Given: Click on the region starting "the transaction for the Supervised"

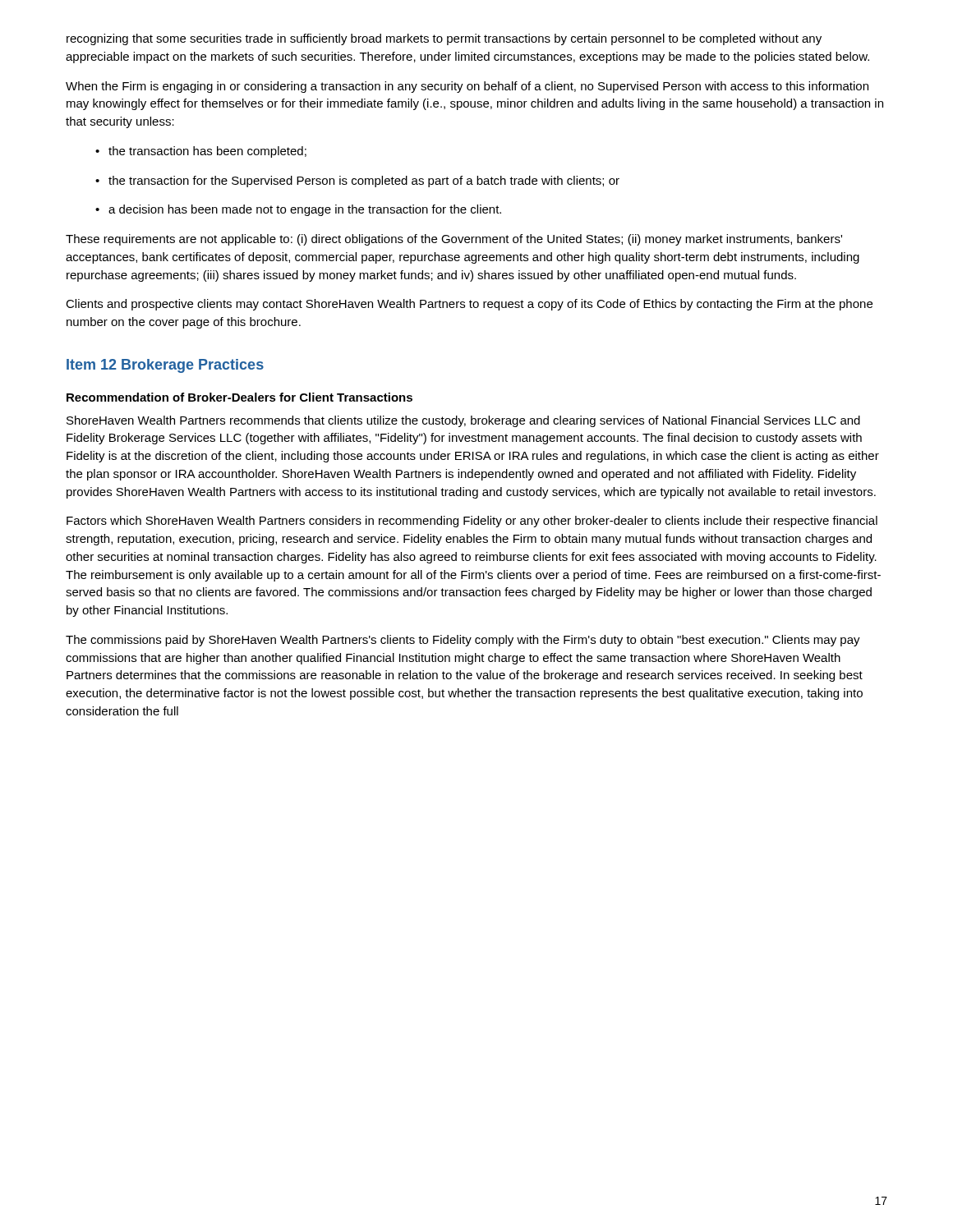Looking at the screenshot, I should click(476, 180).
